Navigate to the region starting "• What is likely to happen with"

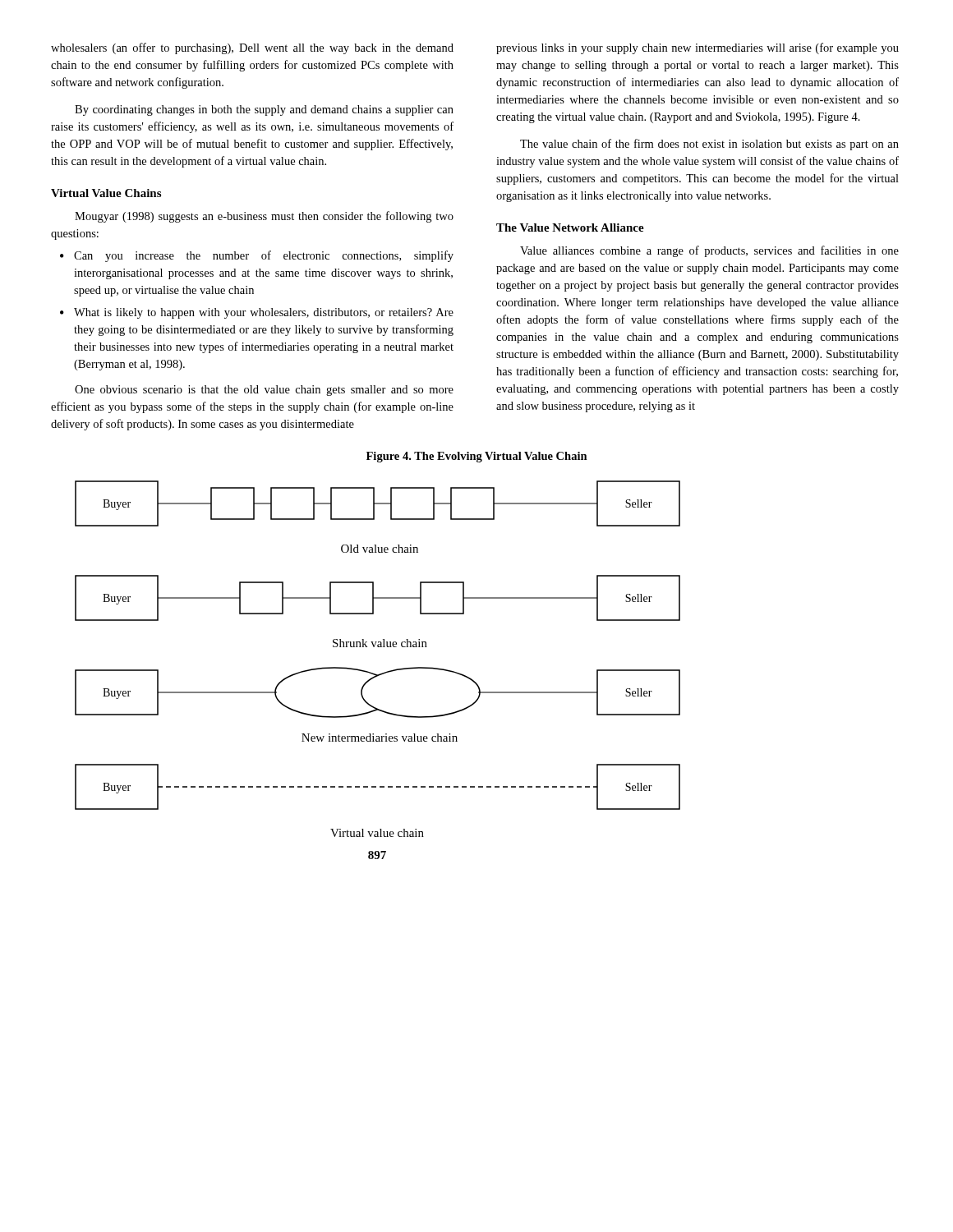[x=256, y=338]
